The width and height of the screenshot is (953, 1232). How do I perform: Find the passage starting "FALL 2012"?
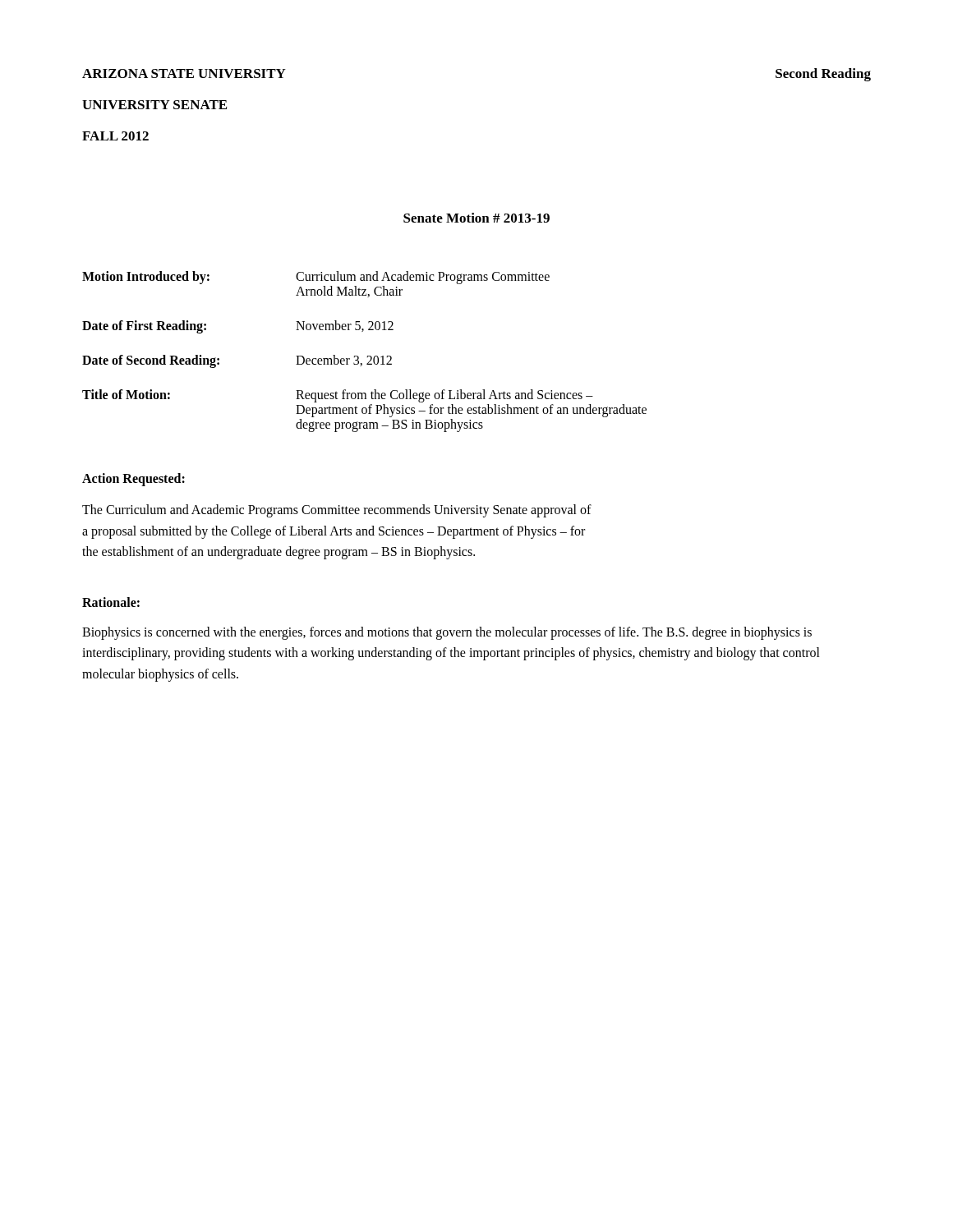[116, 136]
